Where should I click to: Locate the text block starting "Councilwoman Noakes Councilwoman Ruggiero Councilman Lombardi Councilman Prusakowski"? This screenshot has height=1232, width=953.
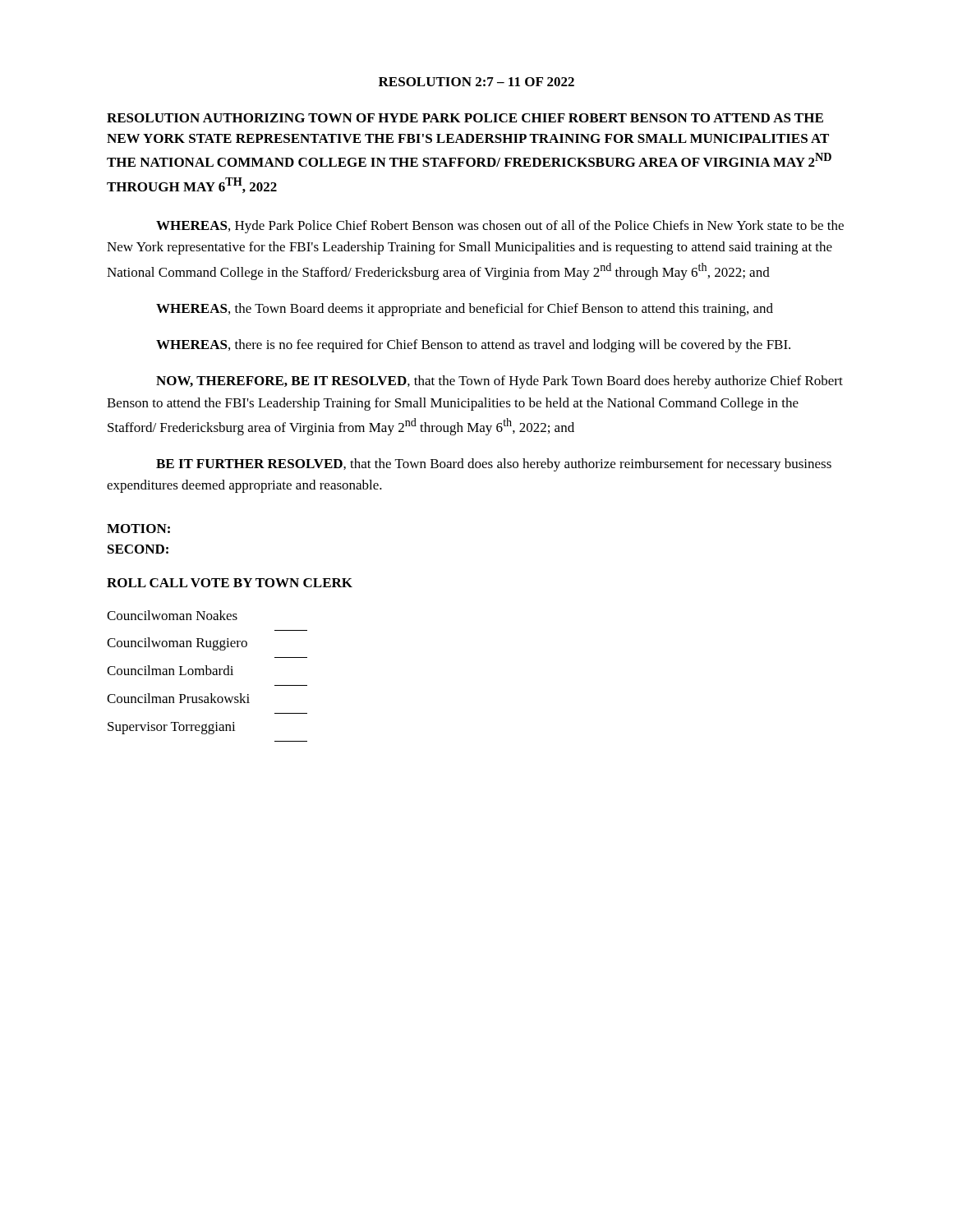(207, 672)
